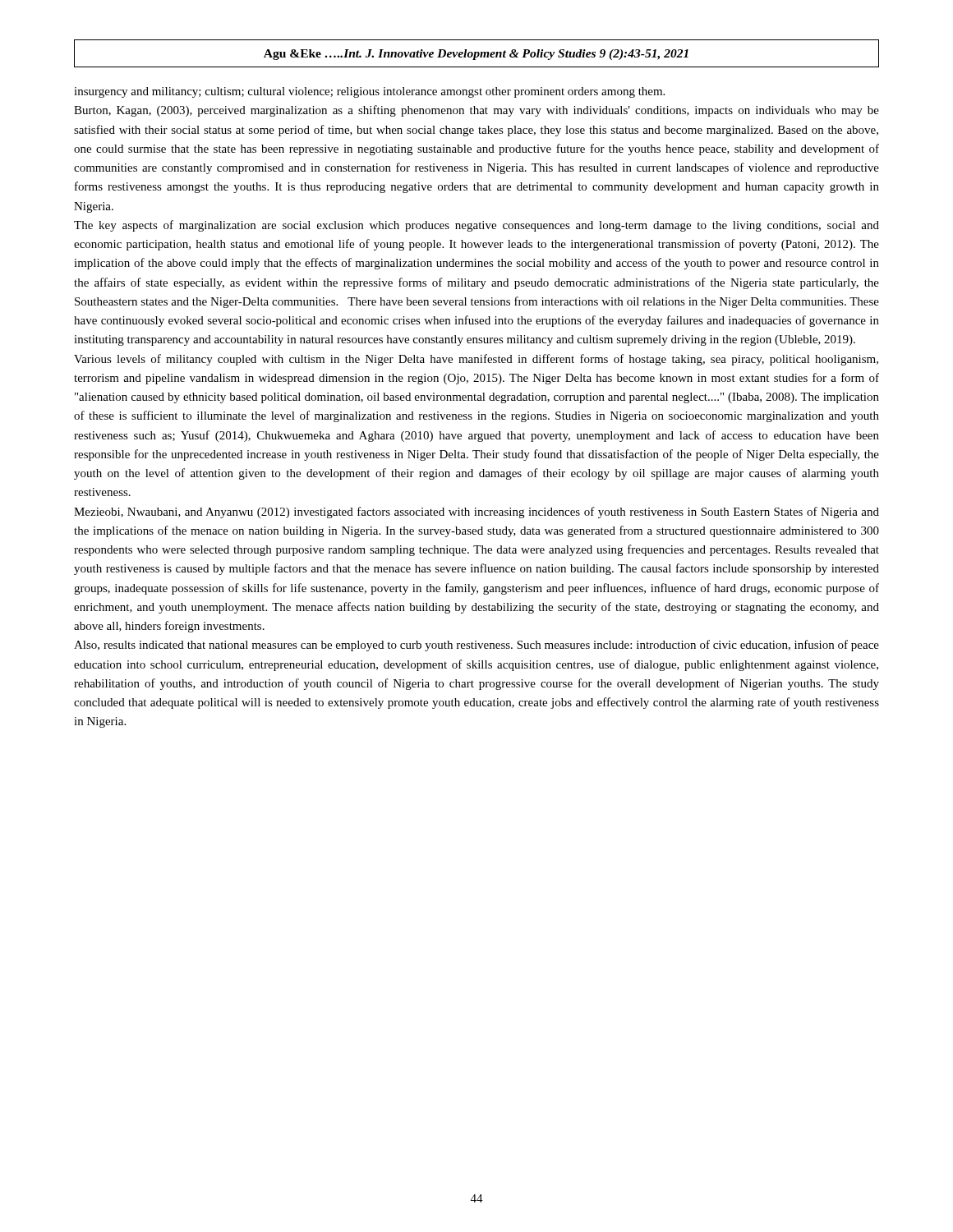This screenshot has height=1232, width=953.
Task: Locate the text starting "insurgency and militancy; cultism;"
Action: (x=370, y=91)
